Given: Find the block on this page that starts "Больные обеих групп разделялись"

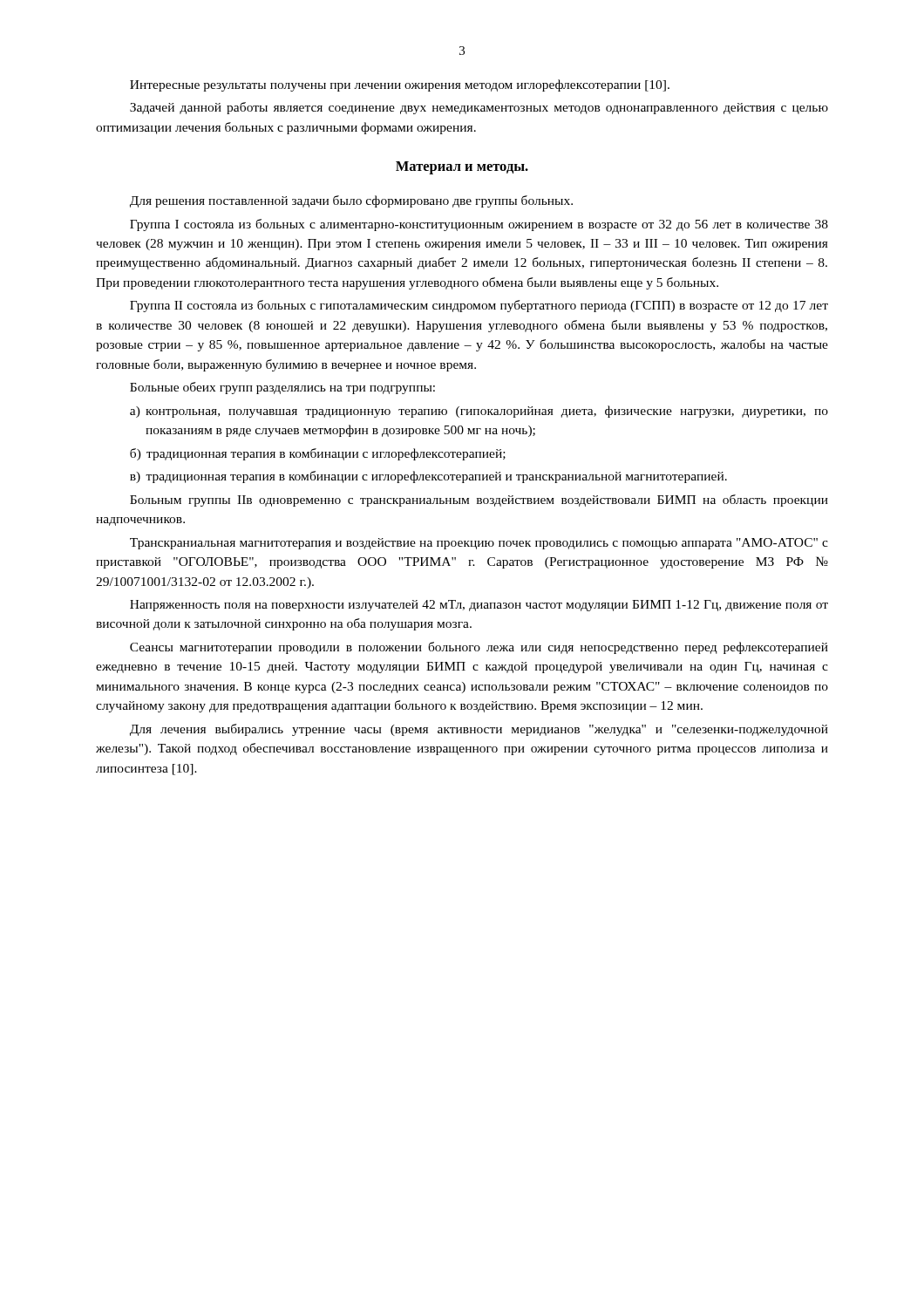Looking at the screenshot, I should pos(282,388).
